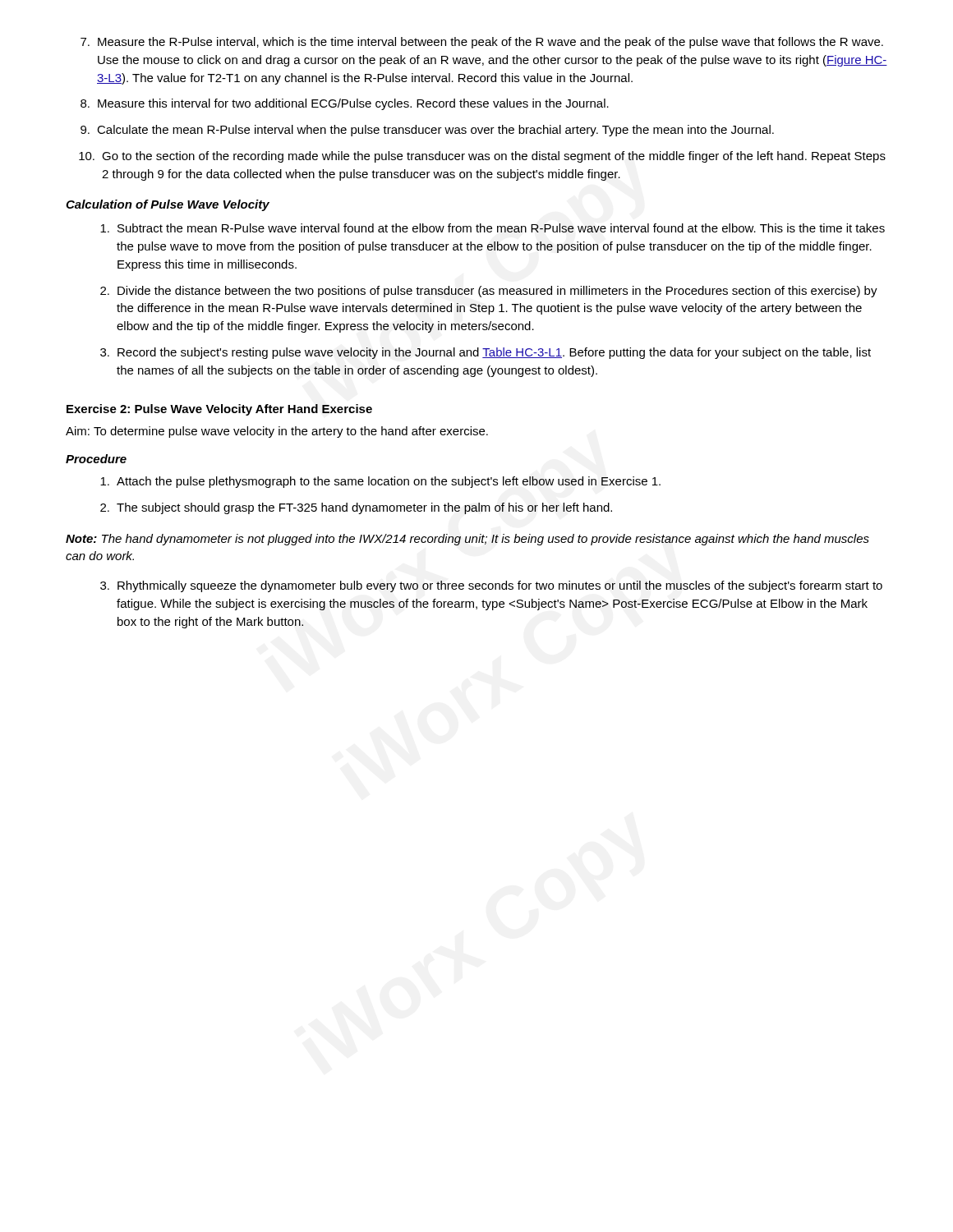Find the block starting "3. Record the subject's resting pulse"
Image resolution: width=953 pixels, height=1232 pixels.
(489, 361)
